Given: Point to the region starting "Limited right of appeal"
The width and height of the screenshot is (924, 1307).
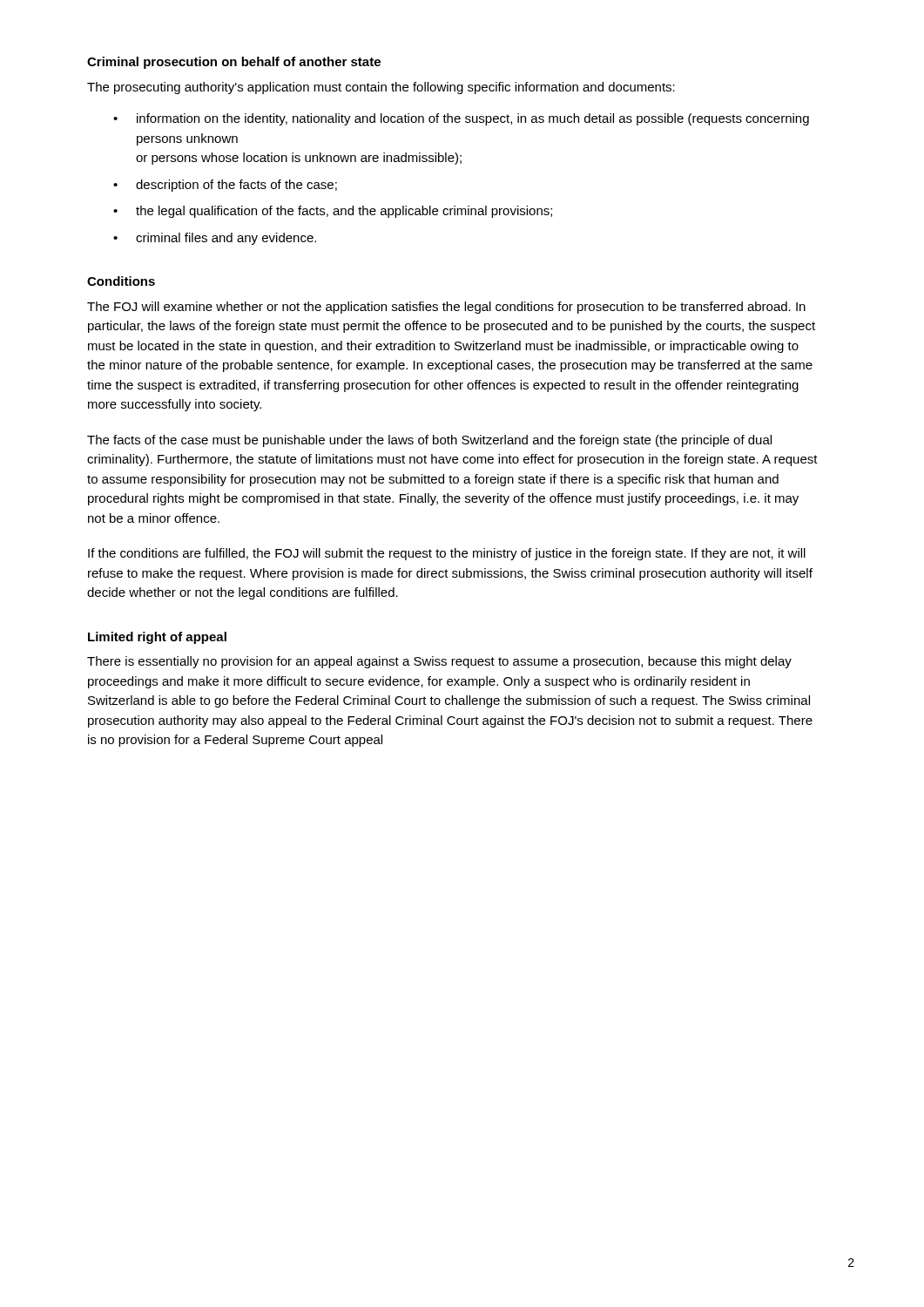Looking at the screenshot, I should tap(157, 636).
